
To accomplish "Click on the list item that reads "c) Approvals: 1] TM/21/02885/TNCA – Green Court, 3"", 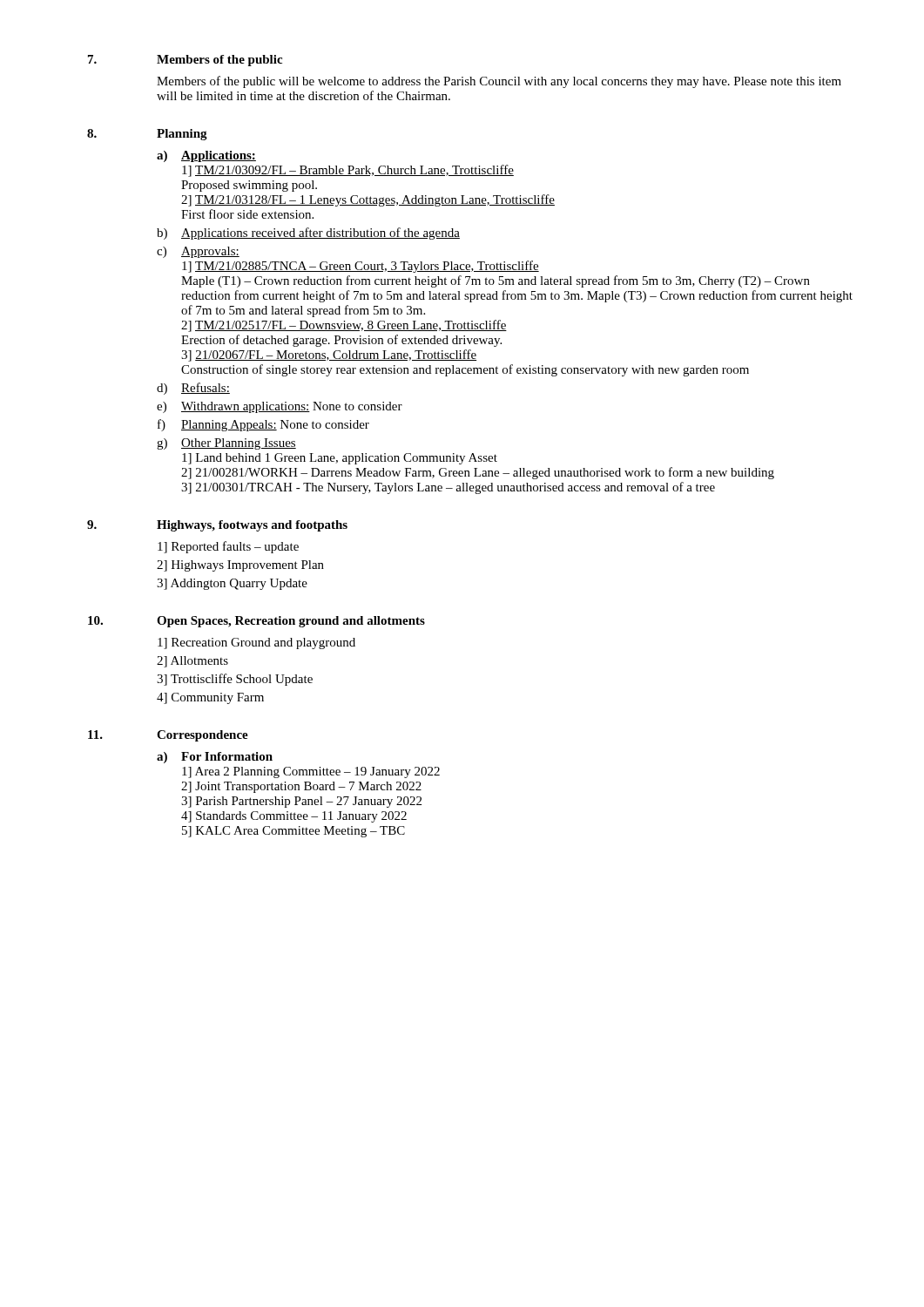I will click(x=505, y=311).
